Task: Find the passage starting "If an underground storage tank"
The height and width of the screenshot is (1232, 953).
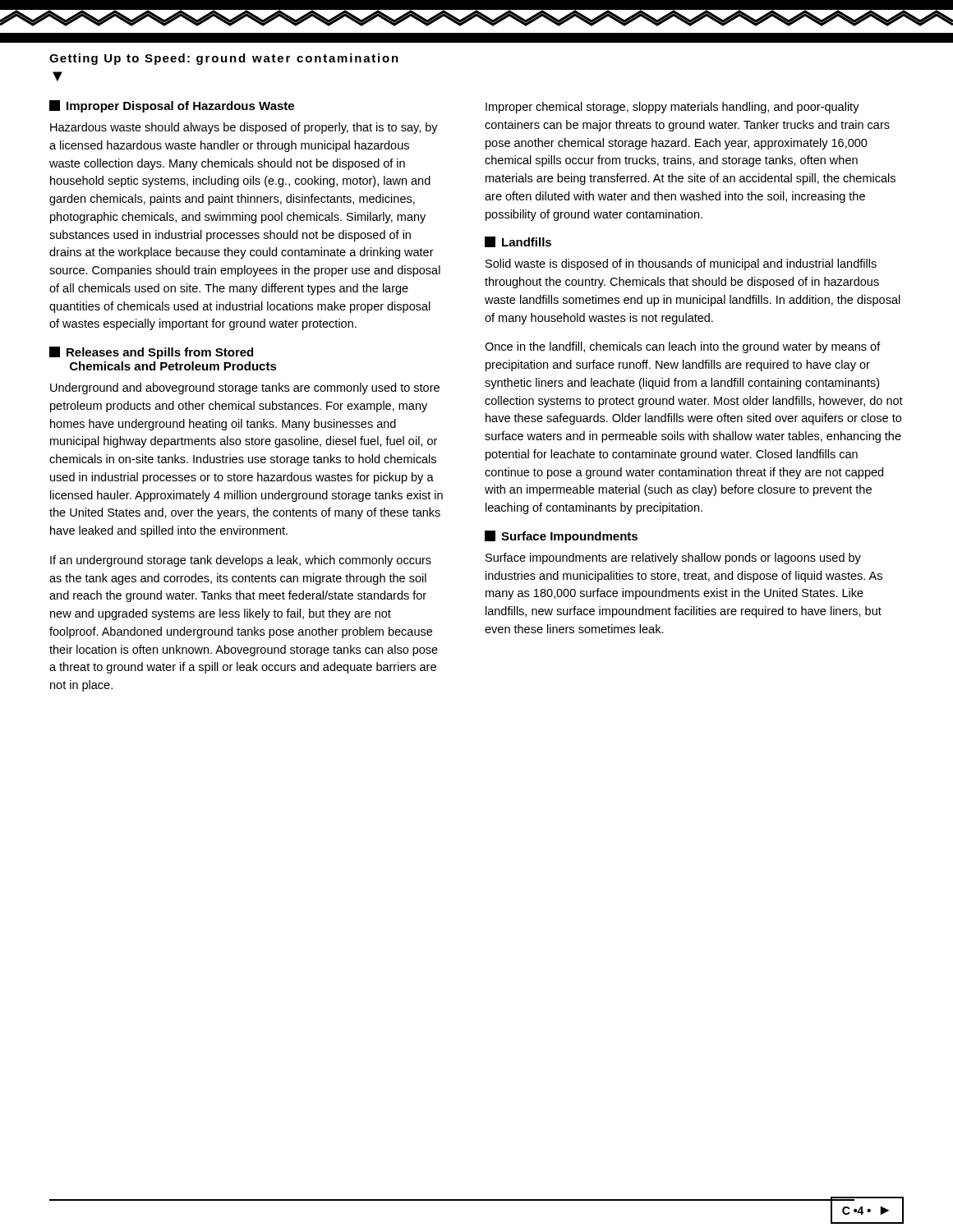Action: [x=244, y=622]
